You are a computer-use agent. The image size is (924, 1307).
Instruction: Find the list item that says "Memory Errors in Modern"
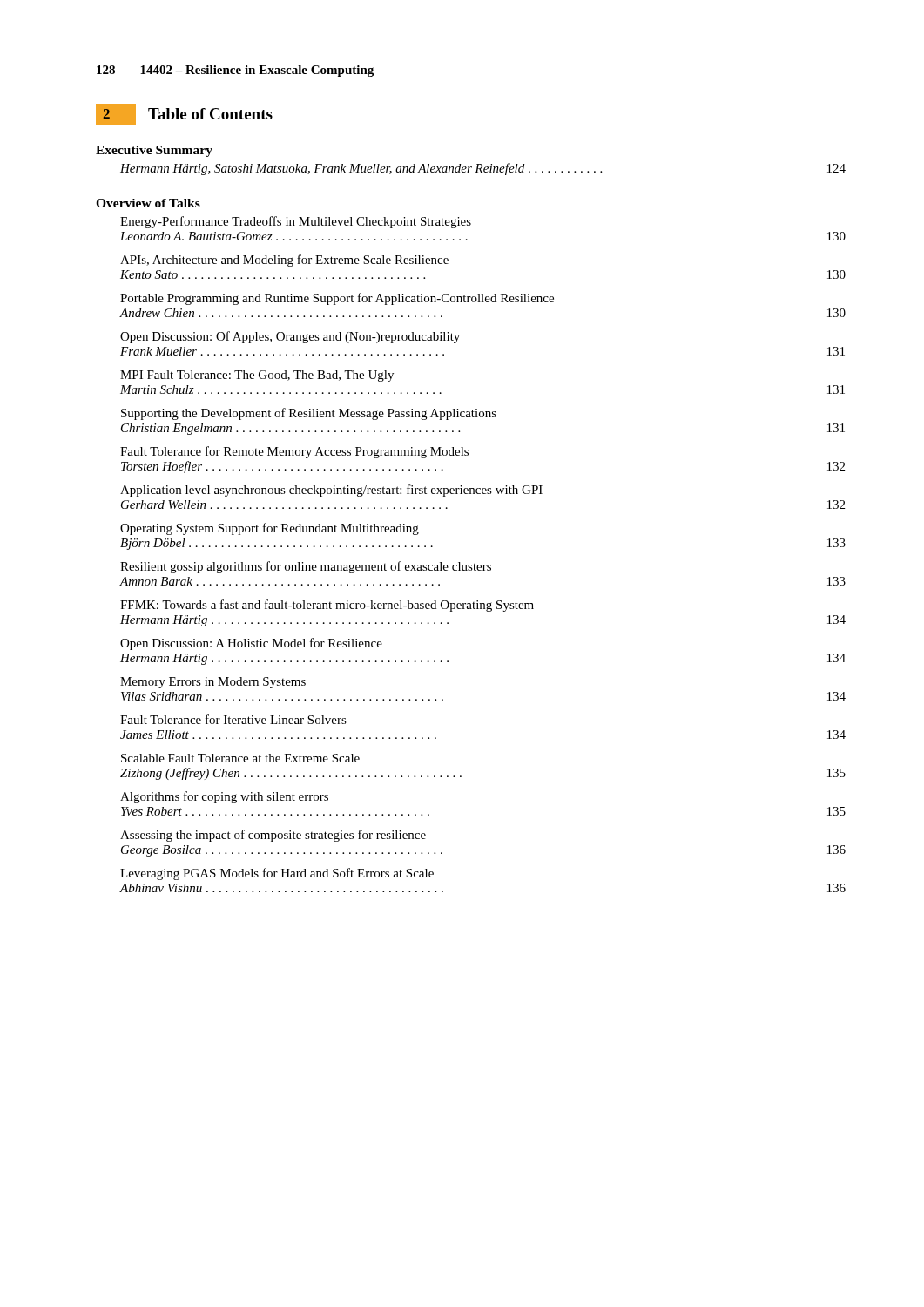click(x=213, y=683)
